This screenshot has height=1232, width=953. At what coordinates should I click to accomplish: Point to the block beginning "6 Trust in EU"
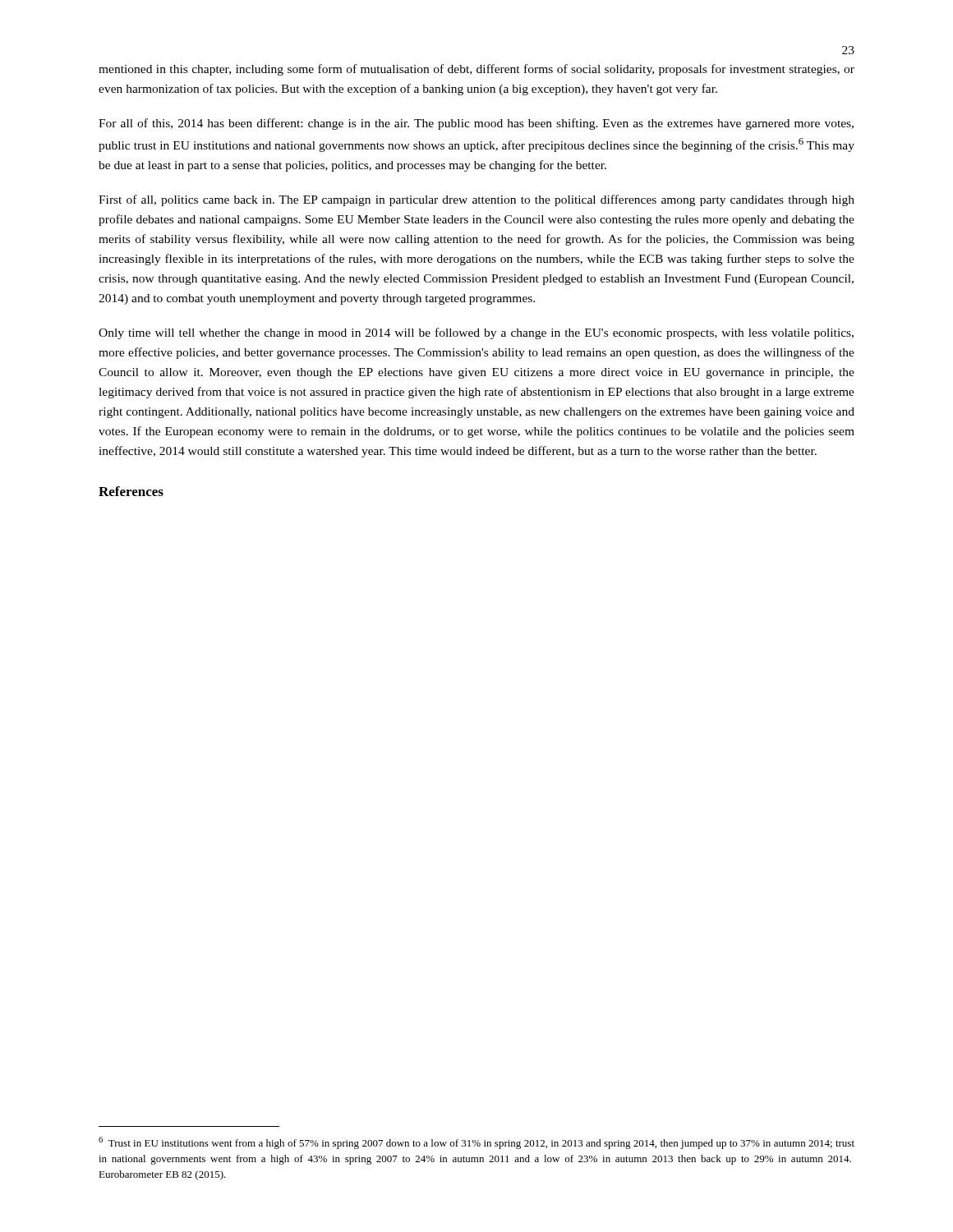(x=476, y=1157)
